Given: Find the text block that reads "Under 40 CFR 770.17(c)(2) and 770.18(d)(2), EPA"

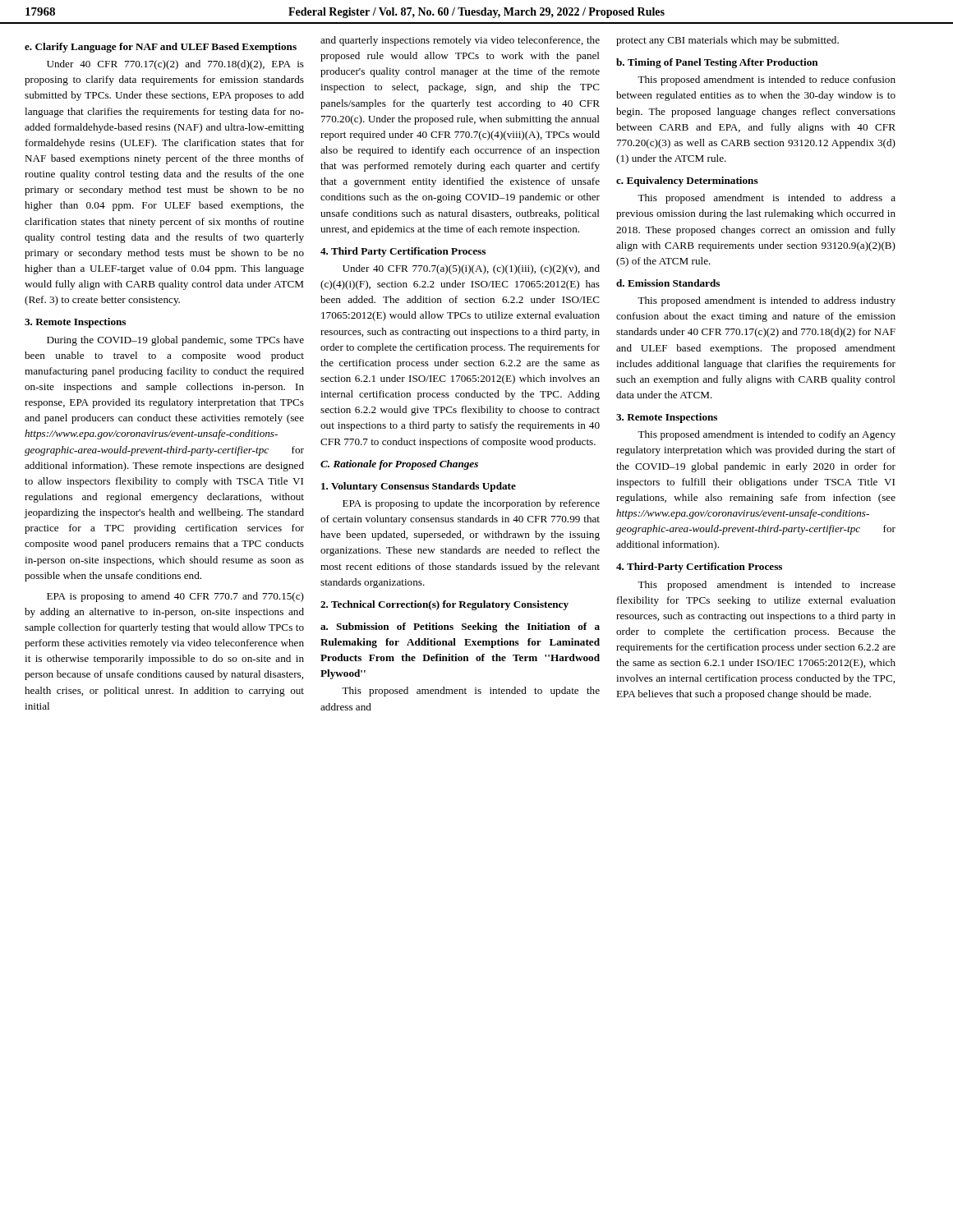Looking at the screenshot, I should click(164, 182).
